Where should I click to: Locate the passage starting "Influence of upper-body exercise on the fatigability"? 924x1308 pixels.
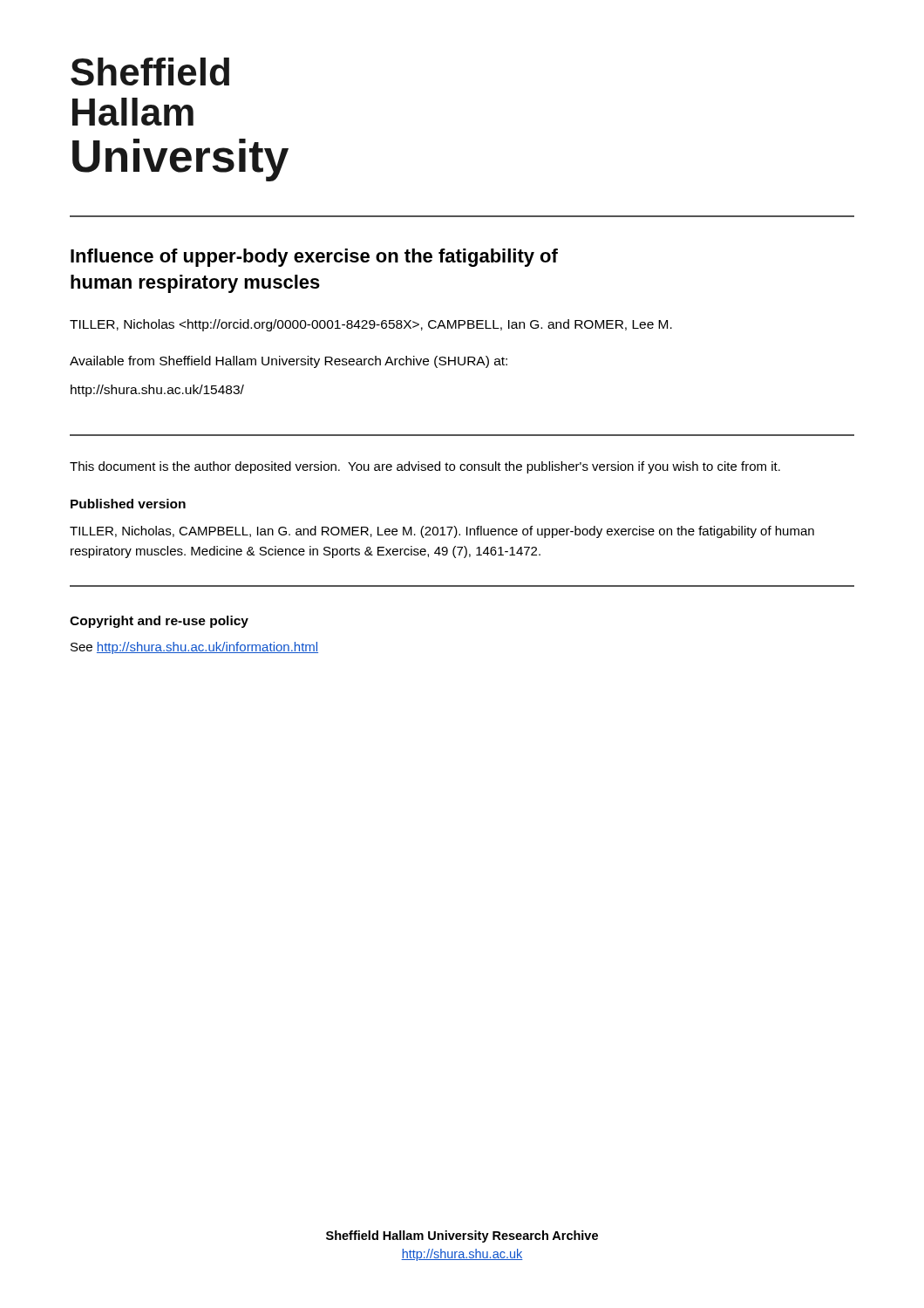tap(314, 269)
